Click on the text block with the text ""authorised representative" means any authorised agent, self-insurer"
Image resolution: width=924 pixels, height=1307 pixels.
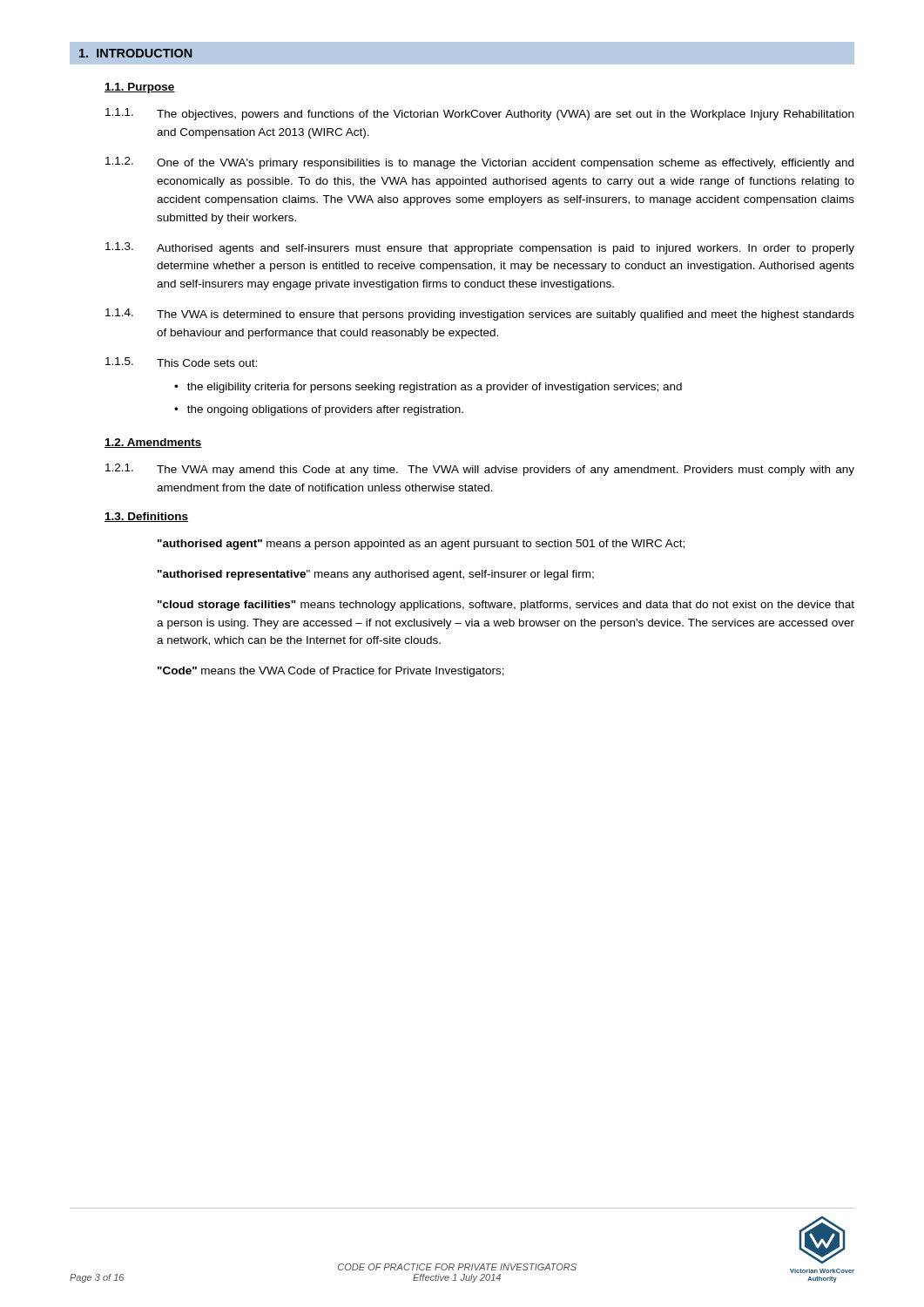[x=376, y=574]
